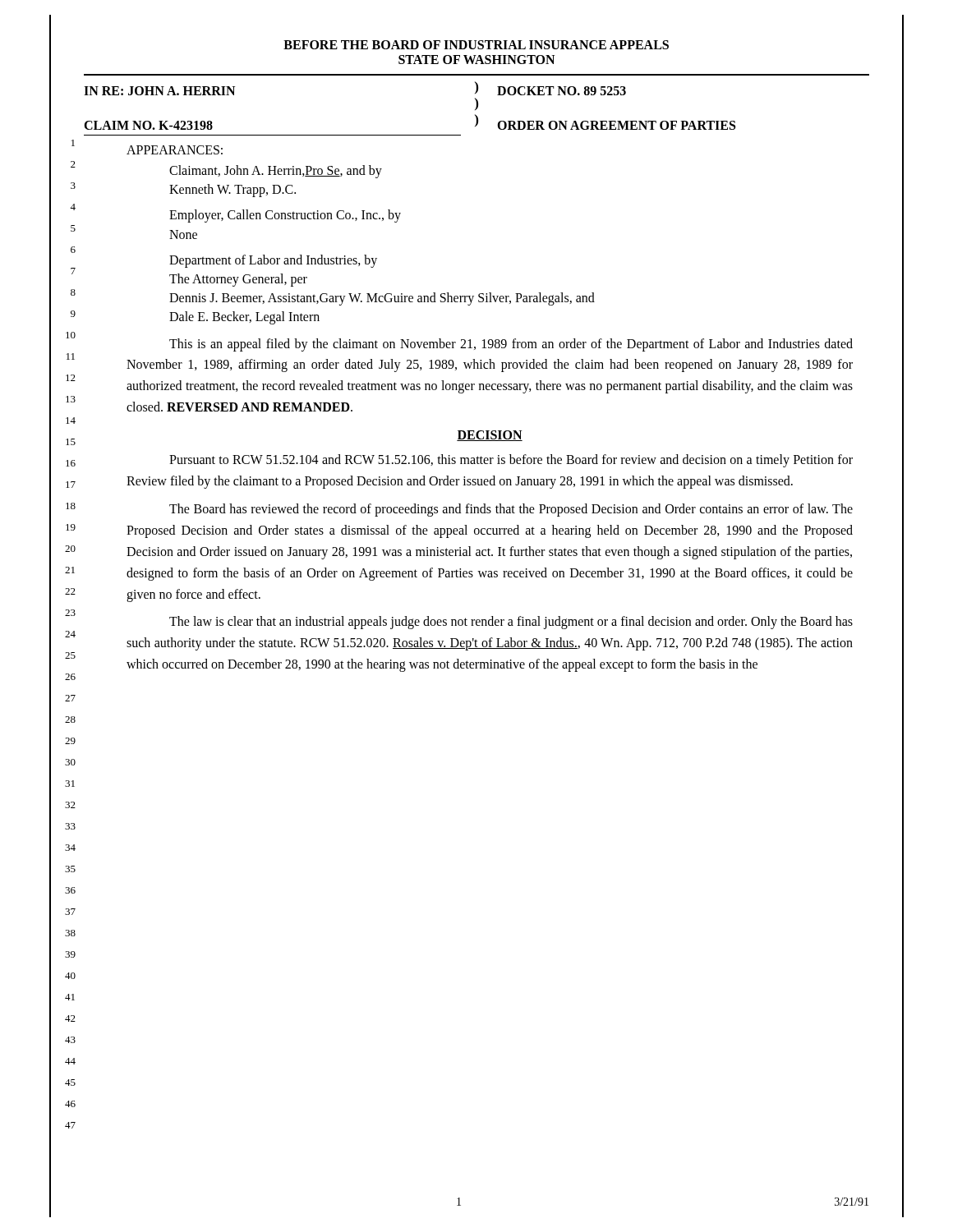
Task: Find the list item that says "Employer, Callen Construction Co., Inc.,"
Action: (x=285, y=225)
